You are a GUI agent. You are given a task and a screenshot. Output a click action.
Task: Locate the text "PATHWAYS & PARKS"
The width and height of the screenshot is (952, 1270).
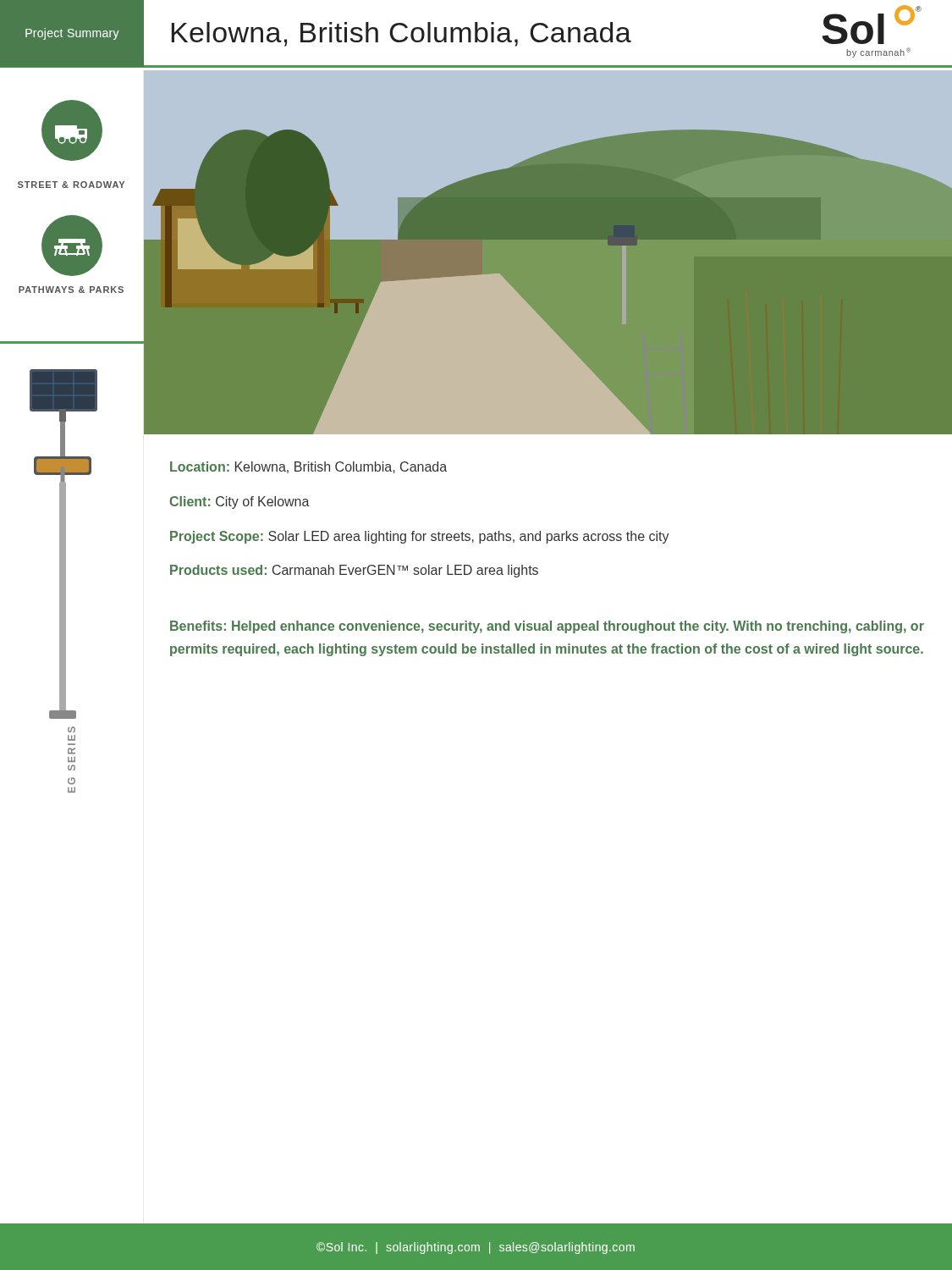point(71,290)
